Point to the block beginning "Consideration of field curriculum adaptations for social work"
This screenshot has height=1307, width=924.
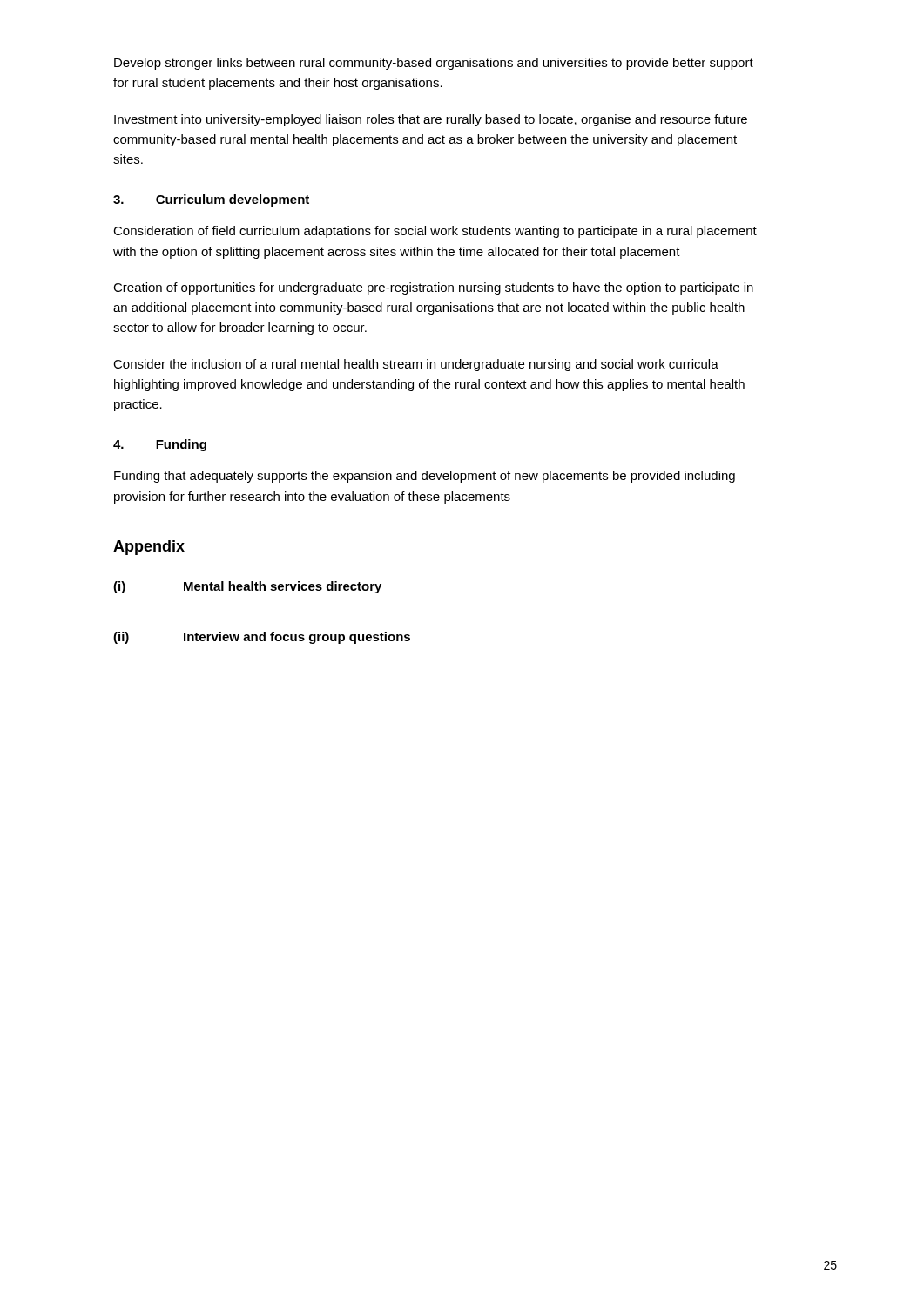point(435,241)
